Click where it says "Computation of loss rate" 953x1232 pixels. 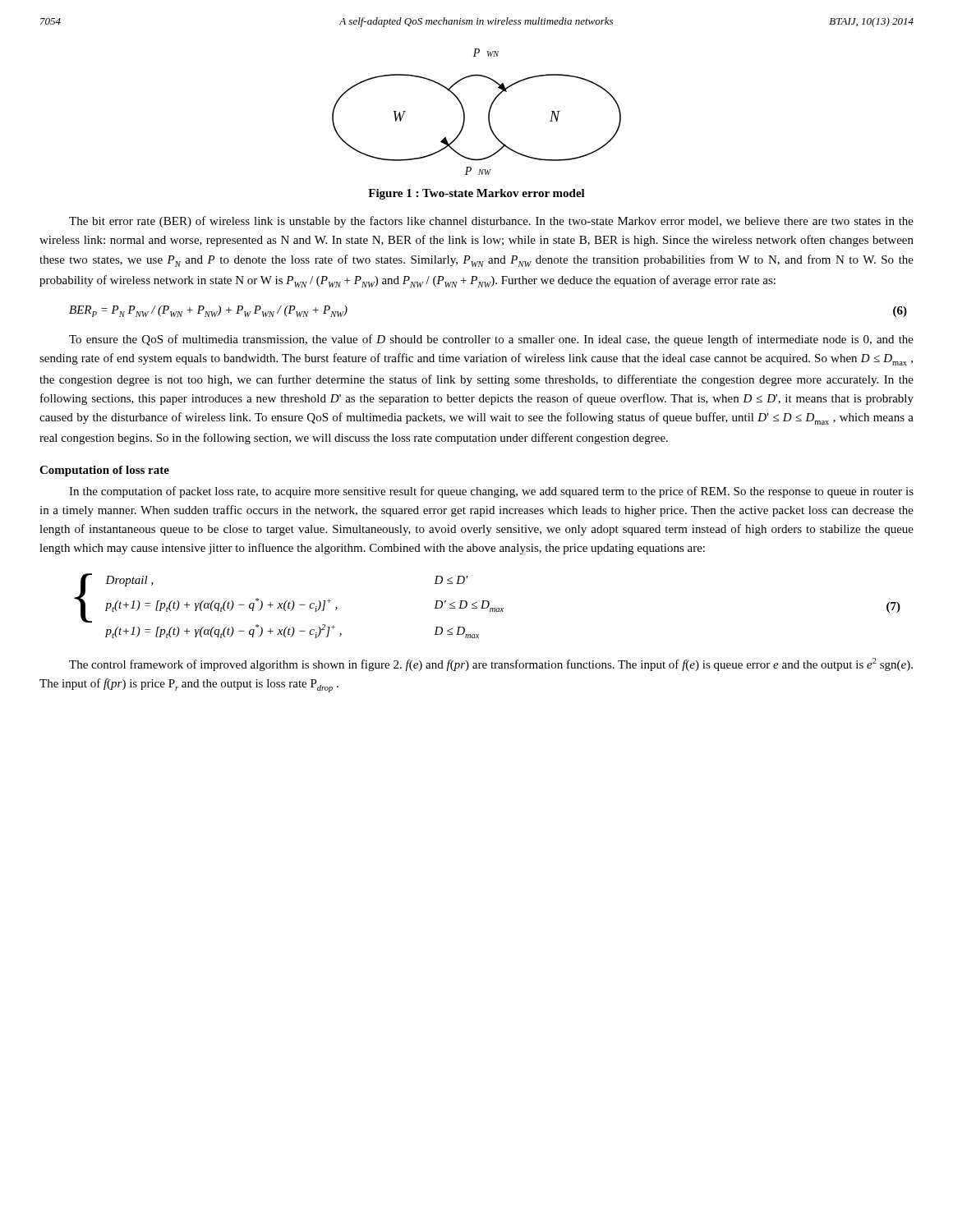pos(104,469)
